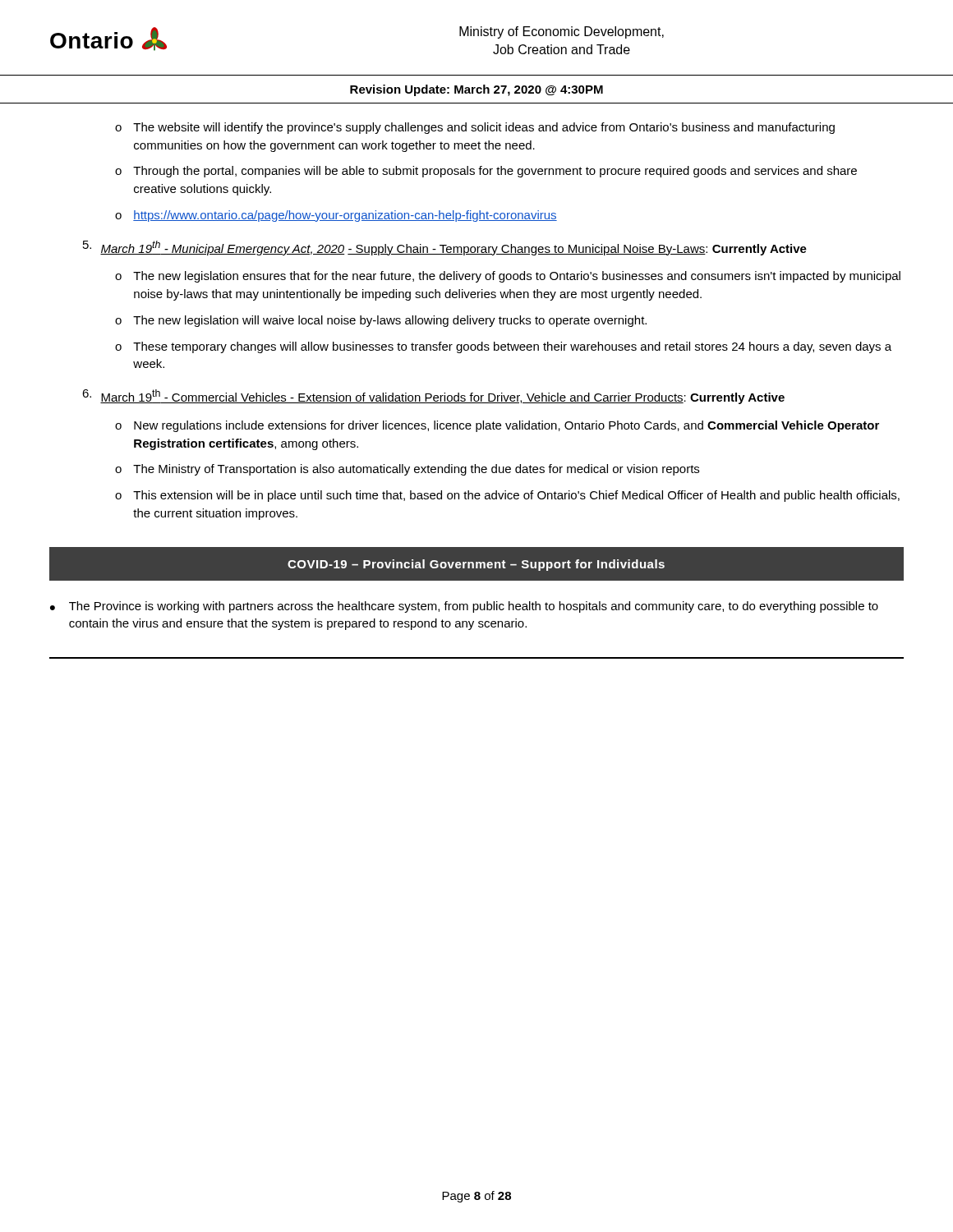Where is the passage that starts "o The new legislation ensures that for"?
The height and width of the screenshot is (1232, 953).
click(x=509, y=285)
